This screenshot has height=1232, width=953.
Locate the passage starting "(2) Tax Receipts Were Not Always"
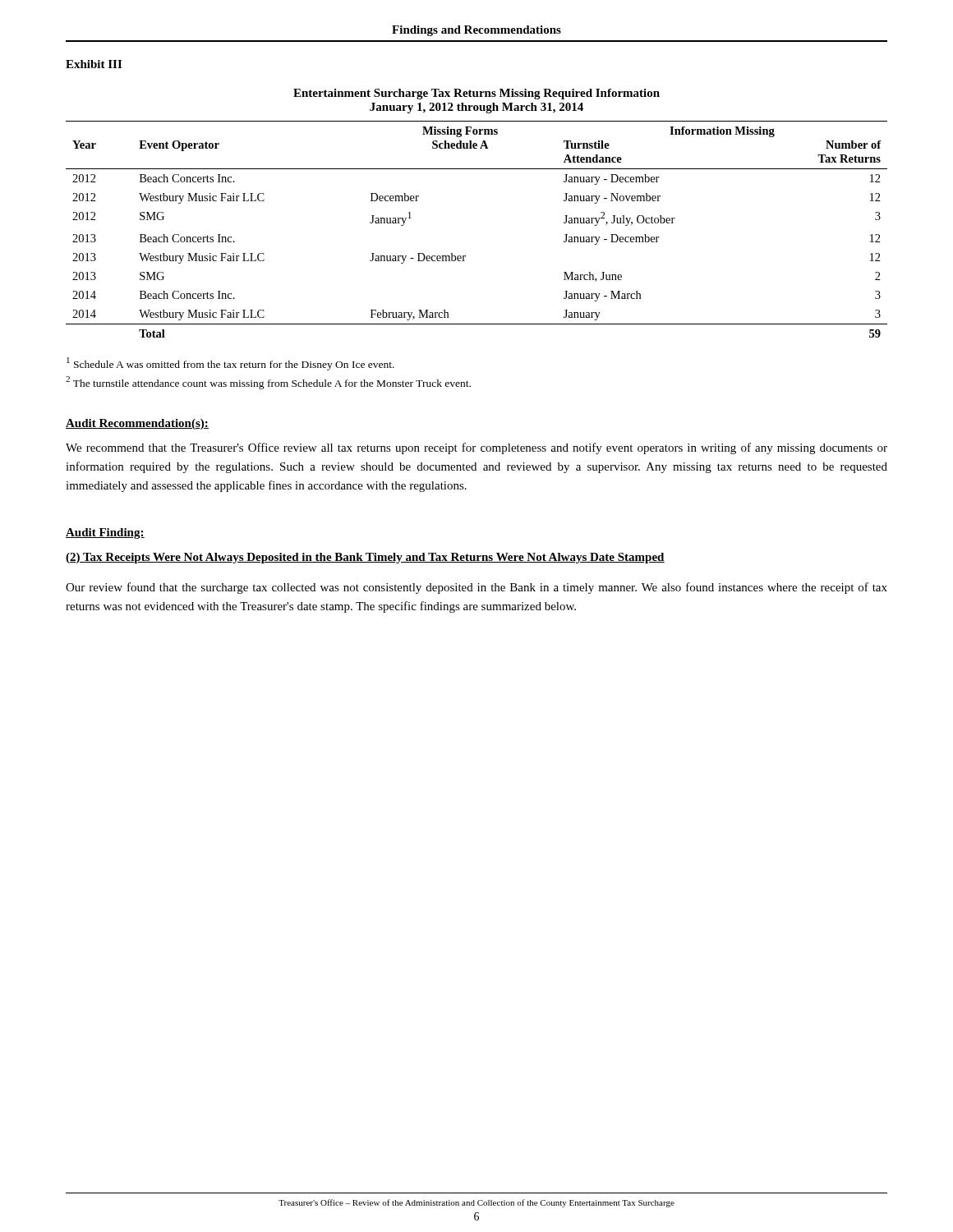click(365, 557)
